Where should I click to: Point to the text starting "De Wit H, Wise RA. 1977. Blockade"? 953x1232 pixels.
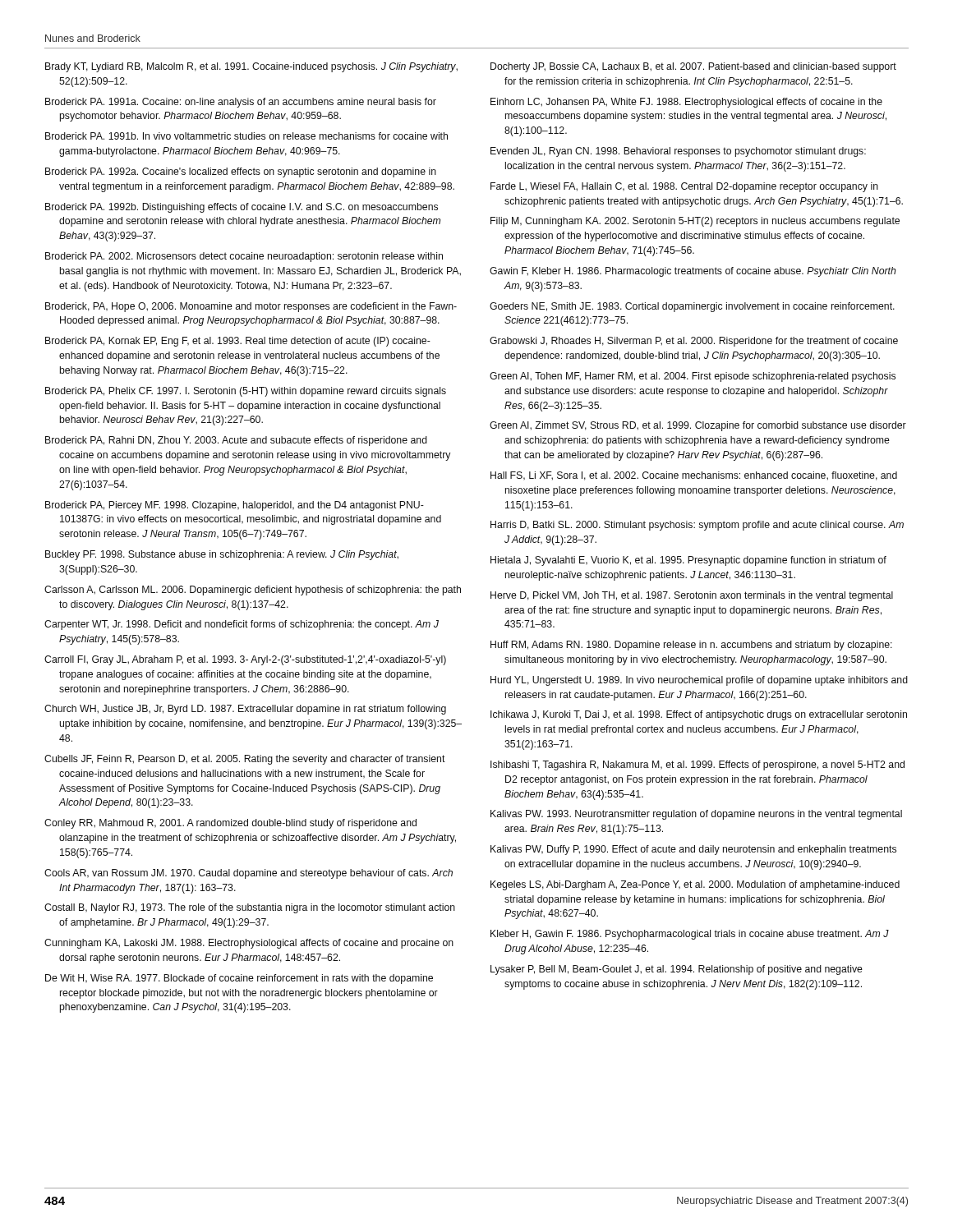241,993
